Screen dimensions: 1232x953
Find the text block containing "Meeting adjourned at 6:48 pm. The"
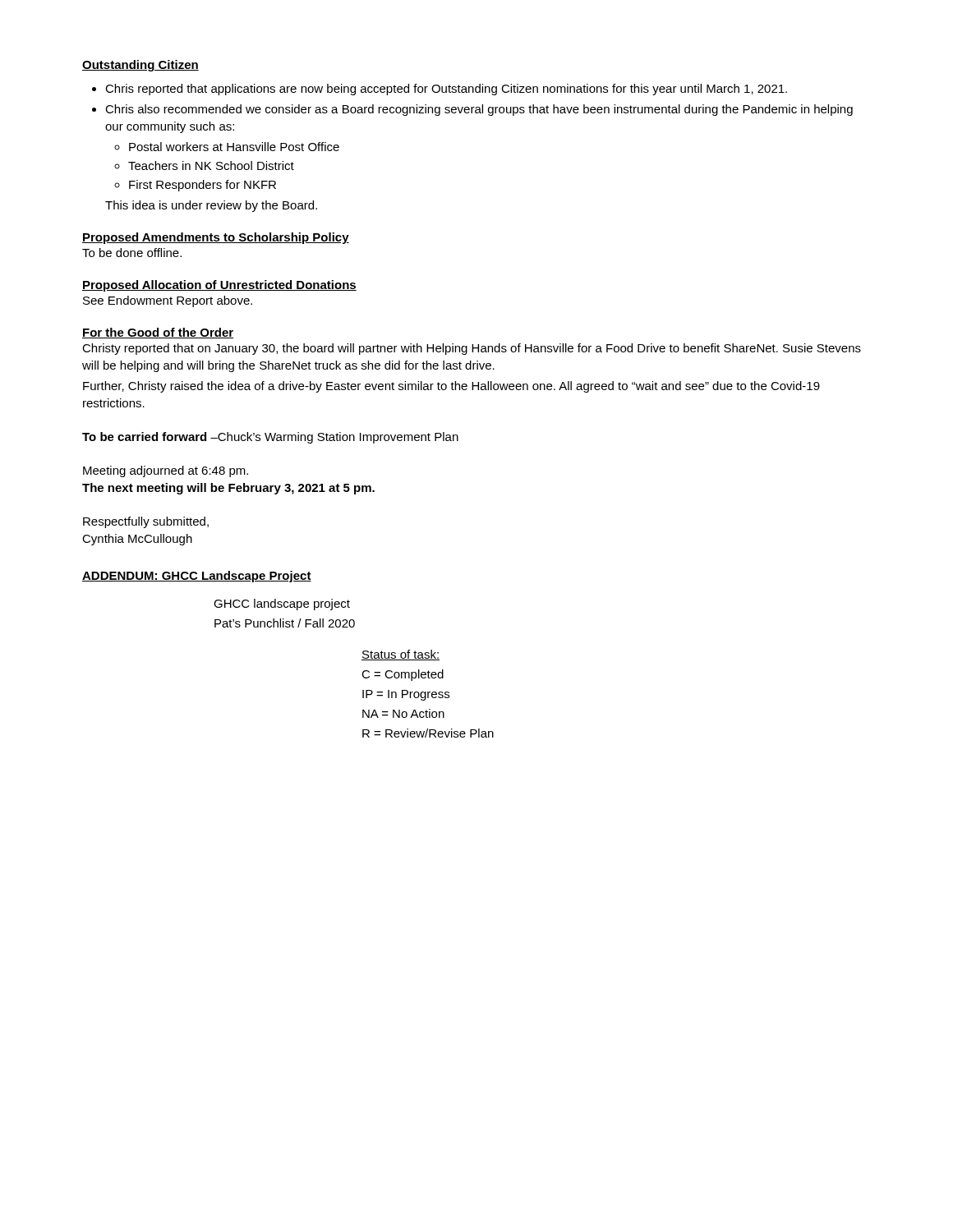coord(229,479)
